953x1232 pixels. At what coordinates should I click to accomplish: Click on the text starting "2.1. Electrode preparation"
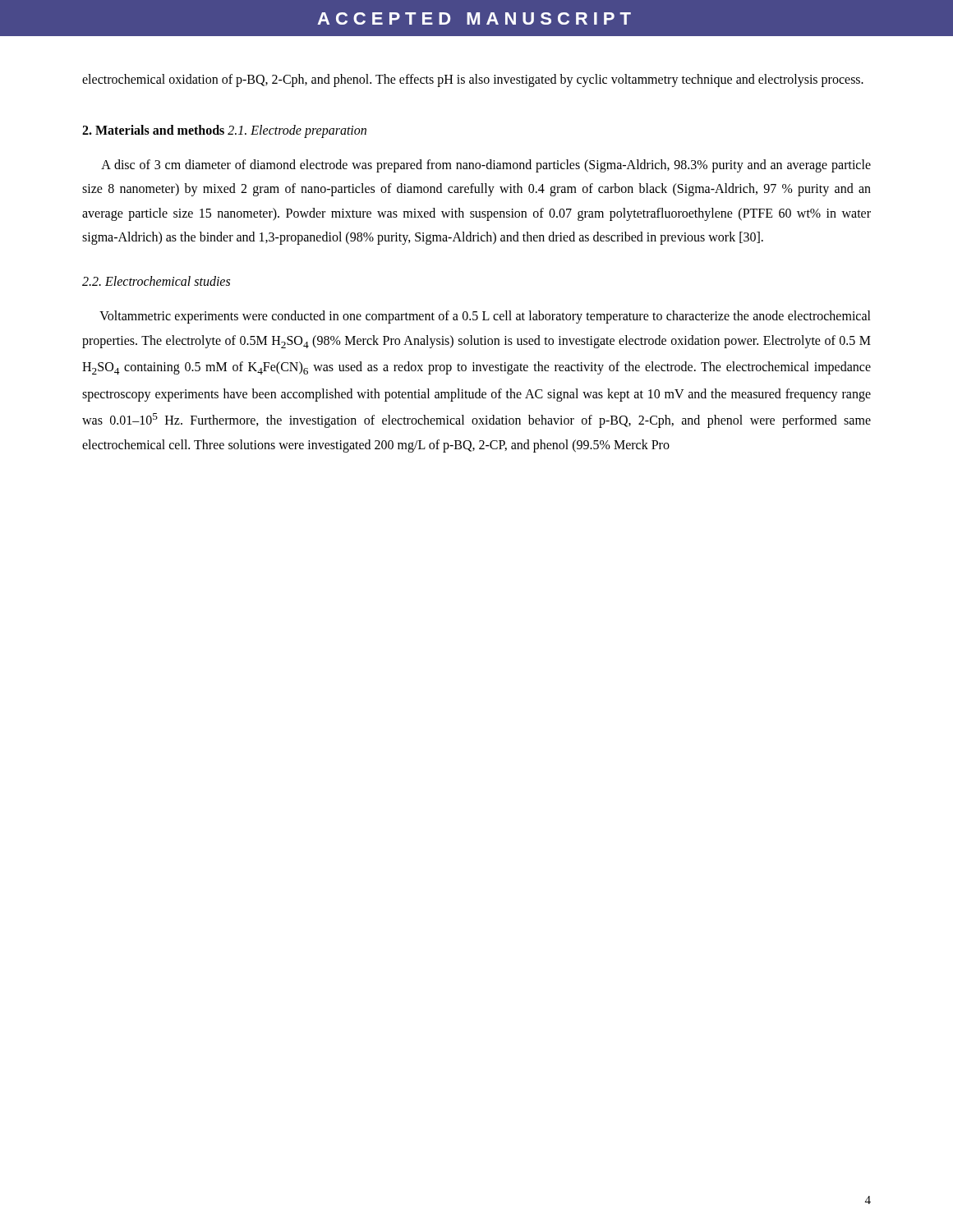click(x=297, y=130)
